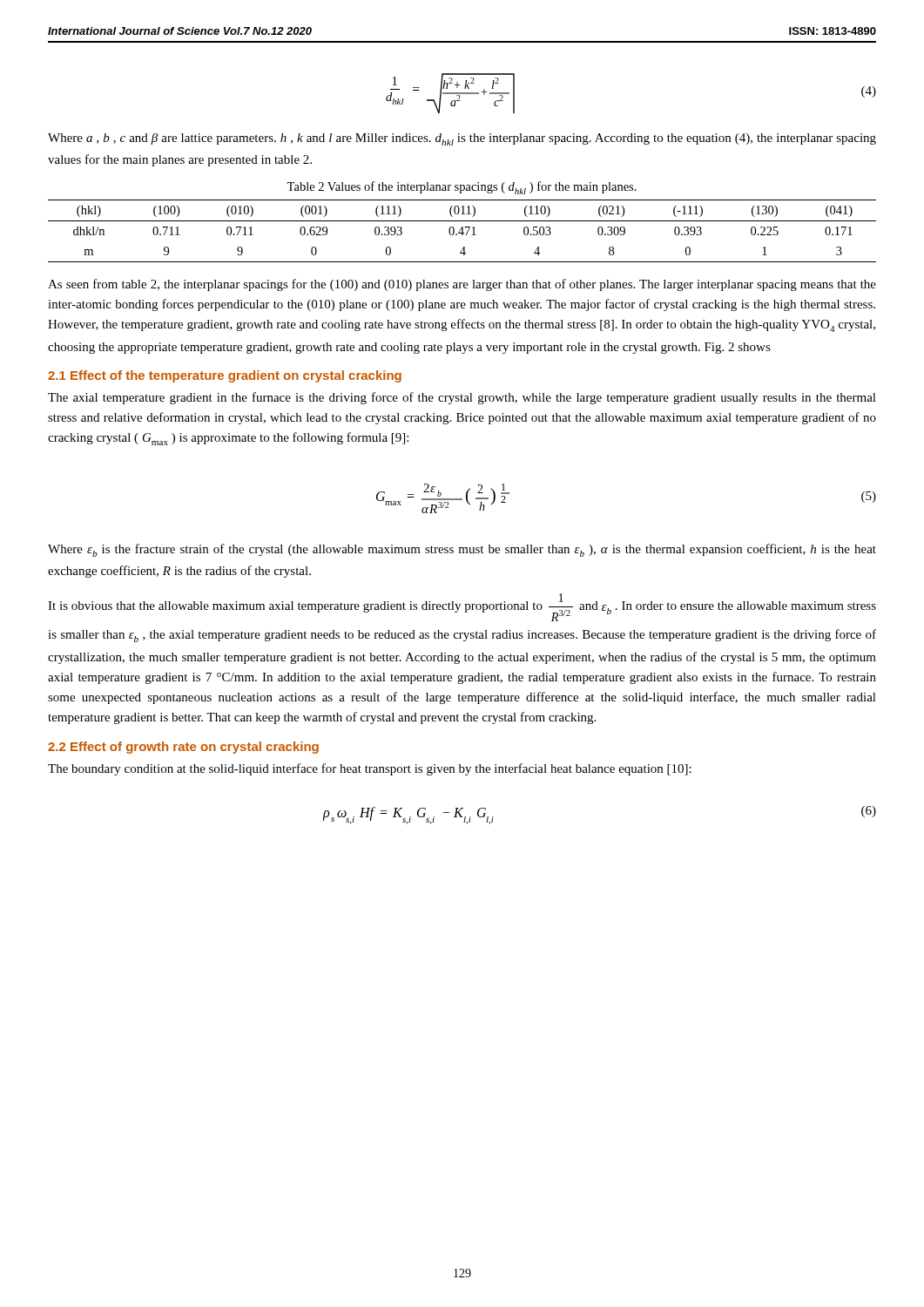
Task: Point to the block starting "Table 2 Values of the interplanar spacings"
Action: (462, 187)
